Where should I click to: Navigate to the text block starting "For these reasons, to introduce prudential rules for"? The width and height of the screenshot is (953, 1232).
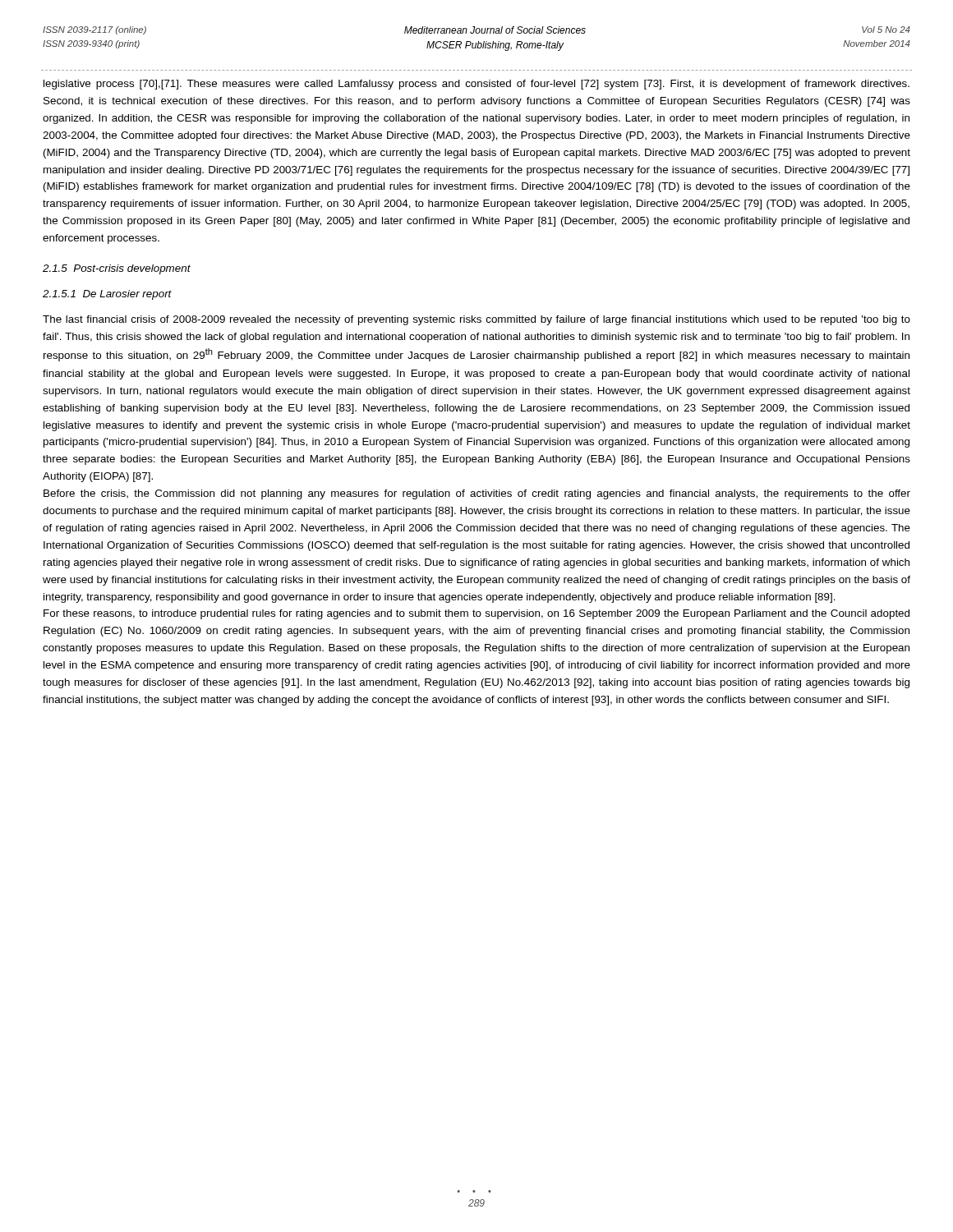pyautogui.click(x=476, y=657)
